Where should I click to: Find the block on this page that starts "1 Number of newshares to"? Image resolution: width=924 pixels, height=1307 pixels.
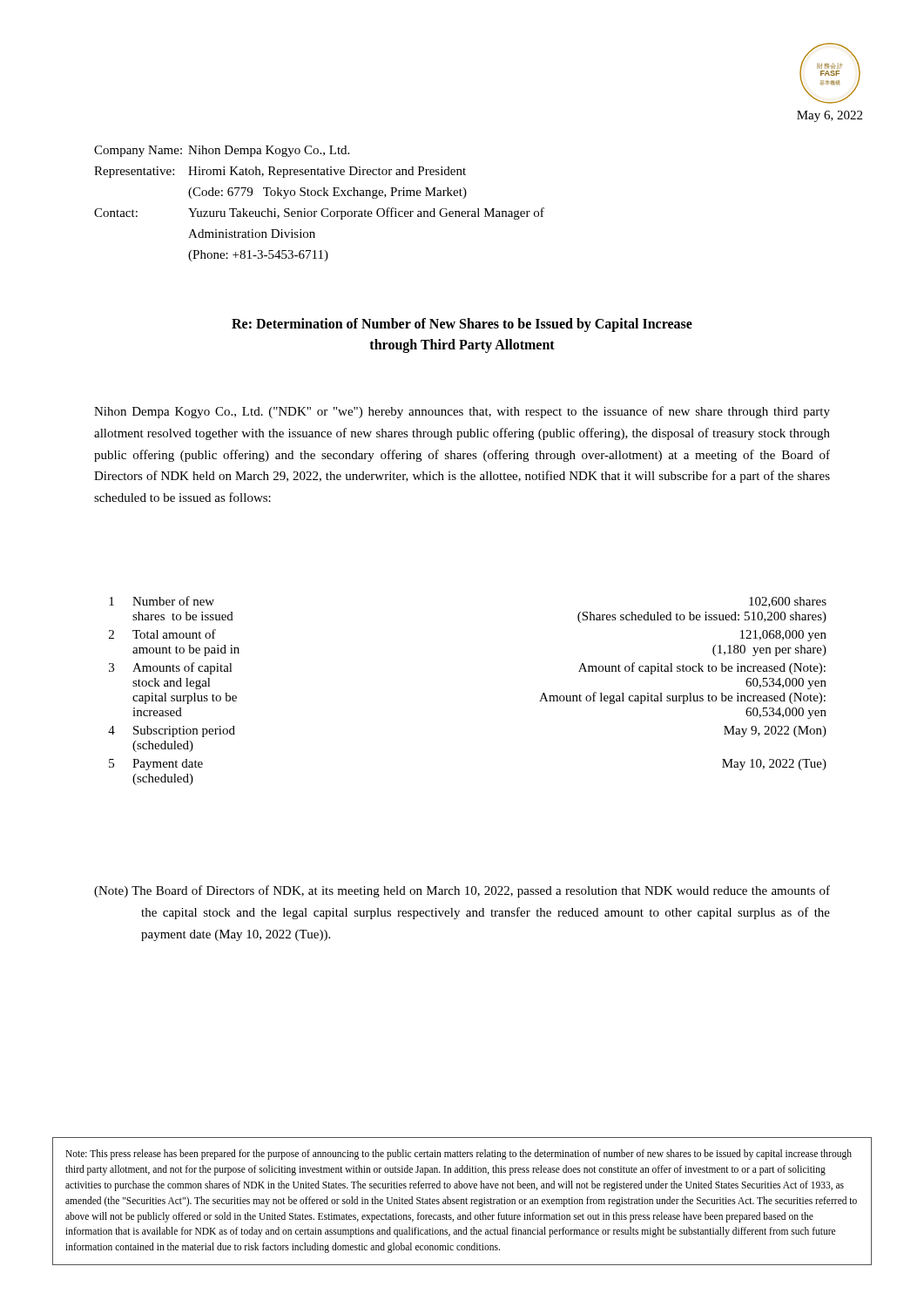pyautogui.click(x=173, y=602)
